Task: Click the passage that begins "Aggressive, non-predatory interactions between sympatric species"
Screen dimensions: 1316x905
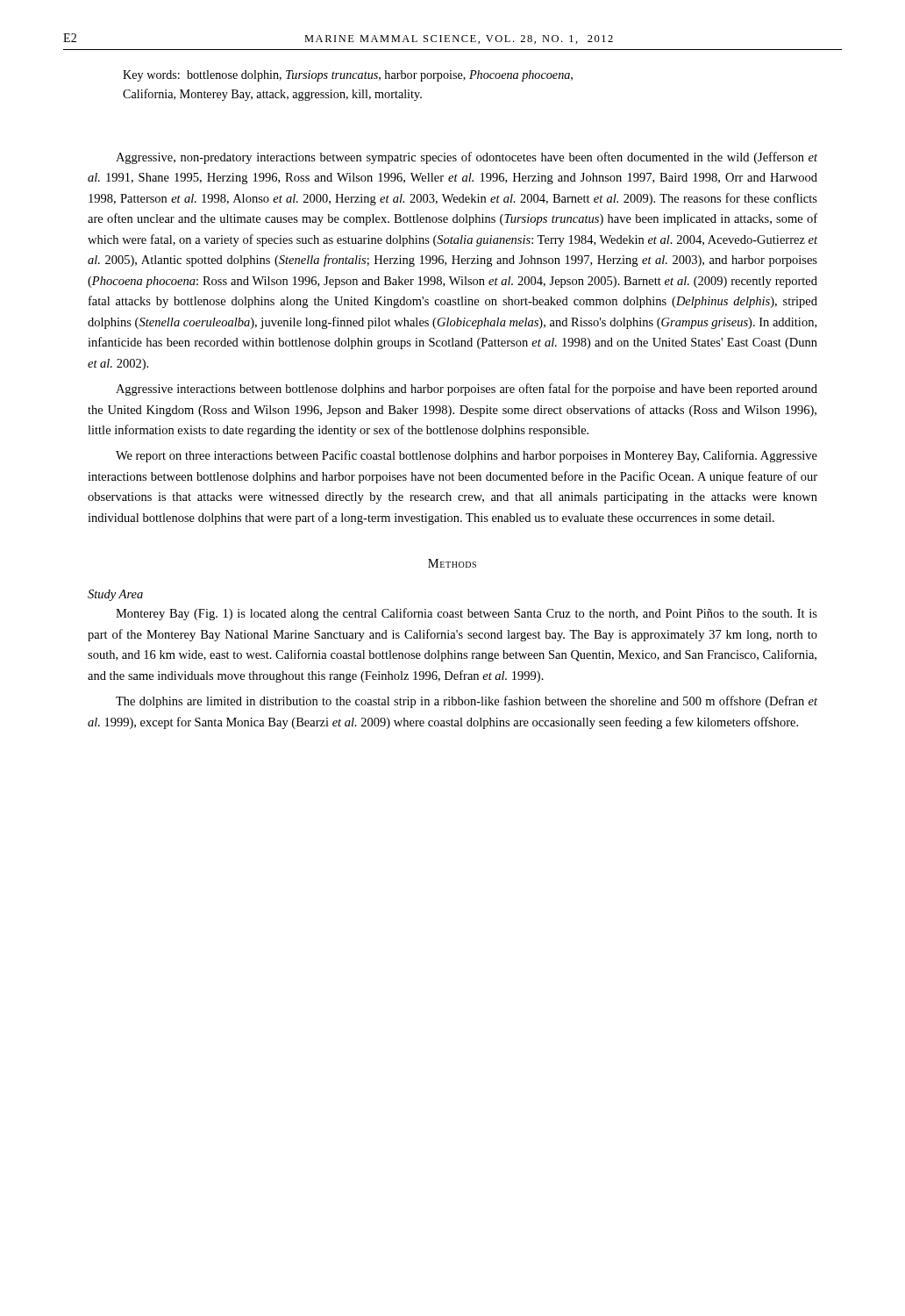Action: point(452,260)
